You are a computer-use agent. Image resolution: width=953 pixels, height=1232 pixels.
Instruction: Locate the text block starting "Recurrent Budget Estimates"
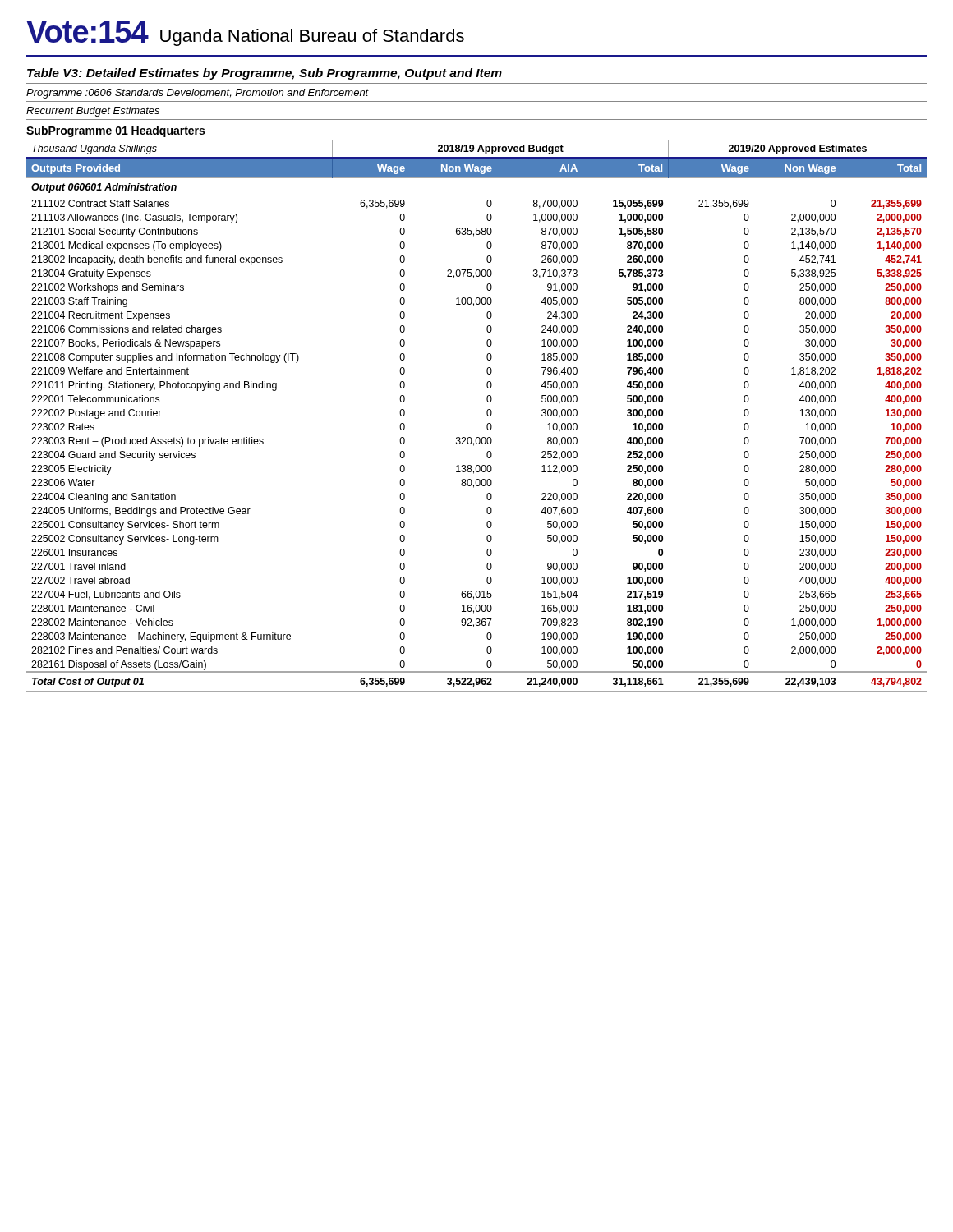[93, 111]
